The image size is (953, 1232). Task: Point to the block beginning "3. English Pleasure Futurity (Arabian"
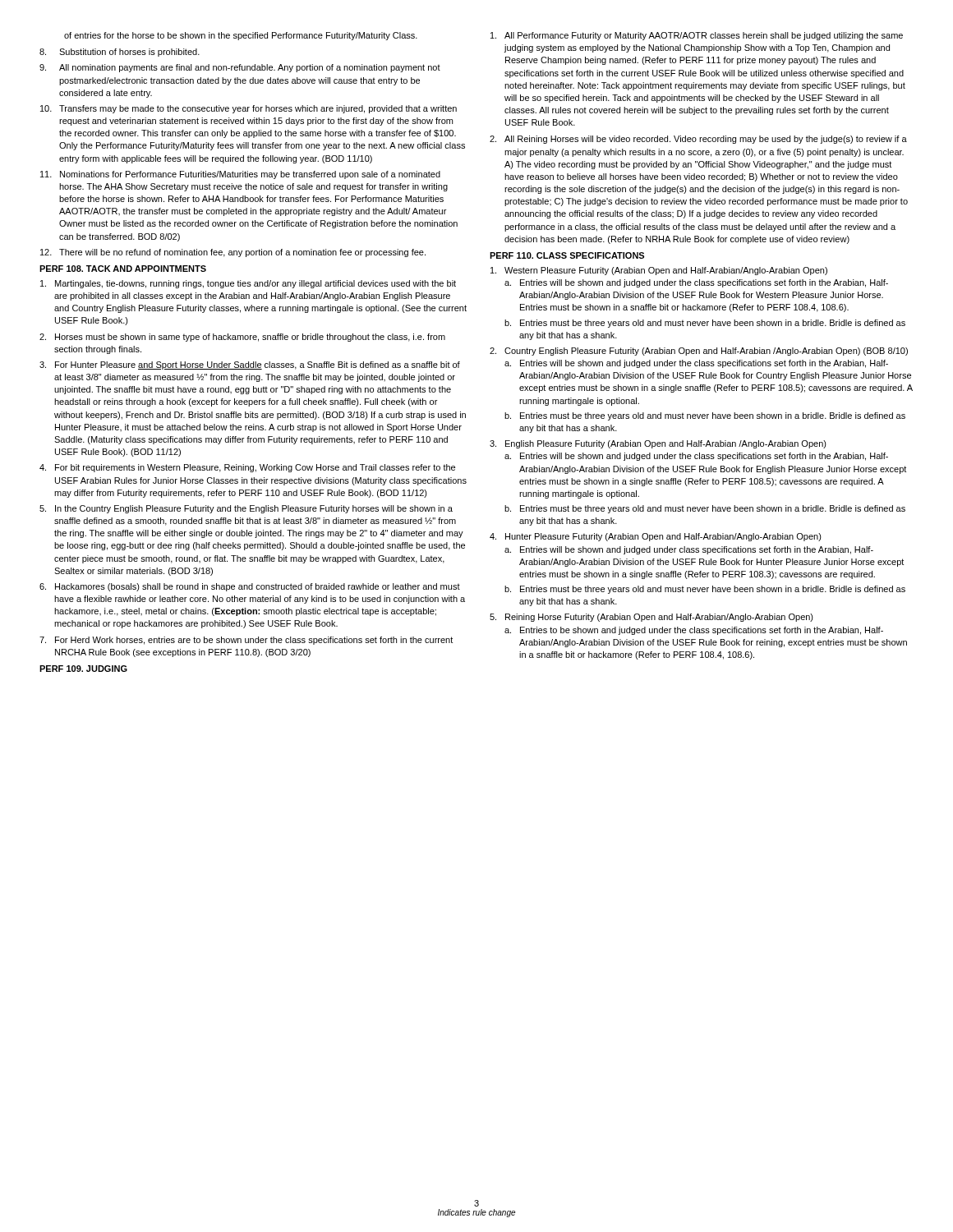pos(702,483)
